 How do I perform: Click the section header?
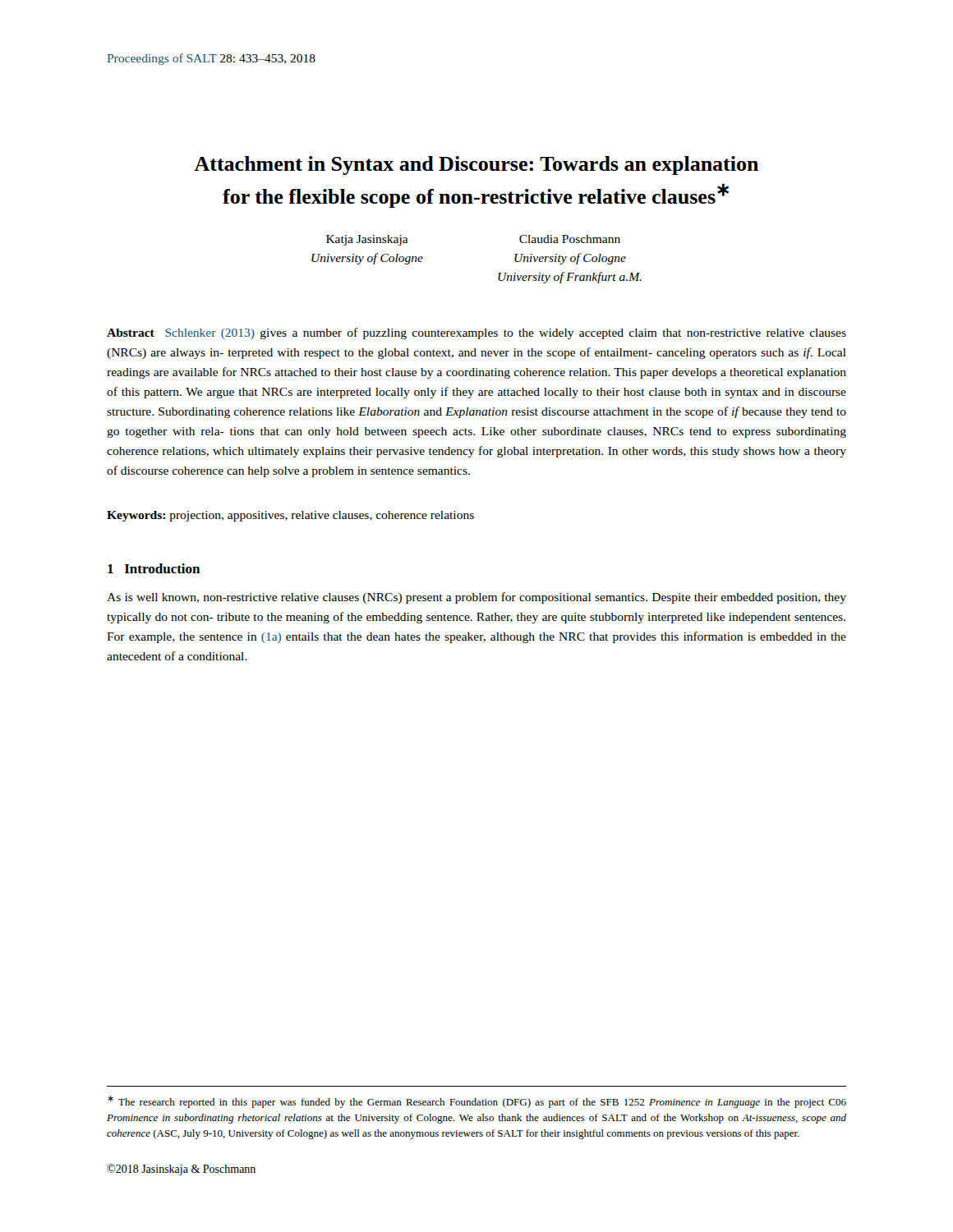[x=153, y=569]
